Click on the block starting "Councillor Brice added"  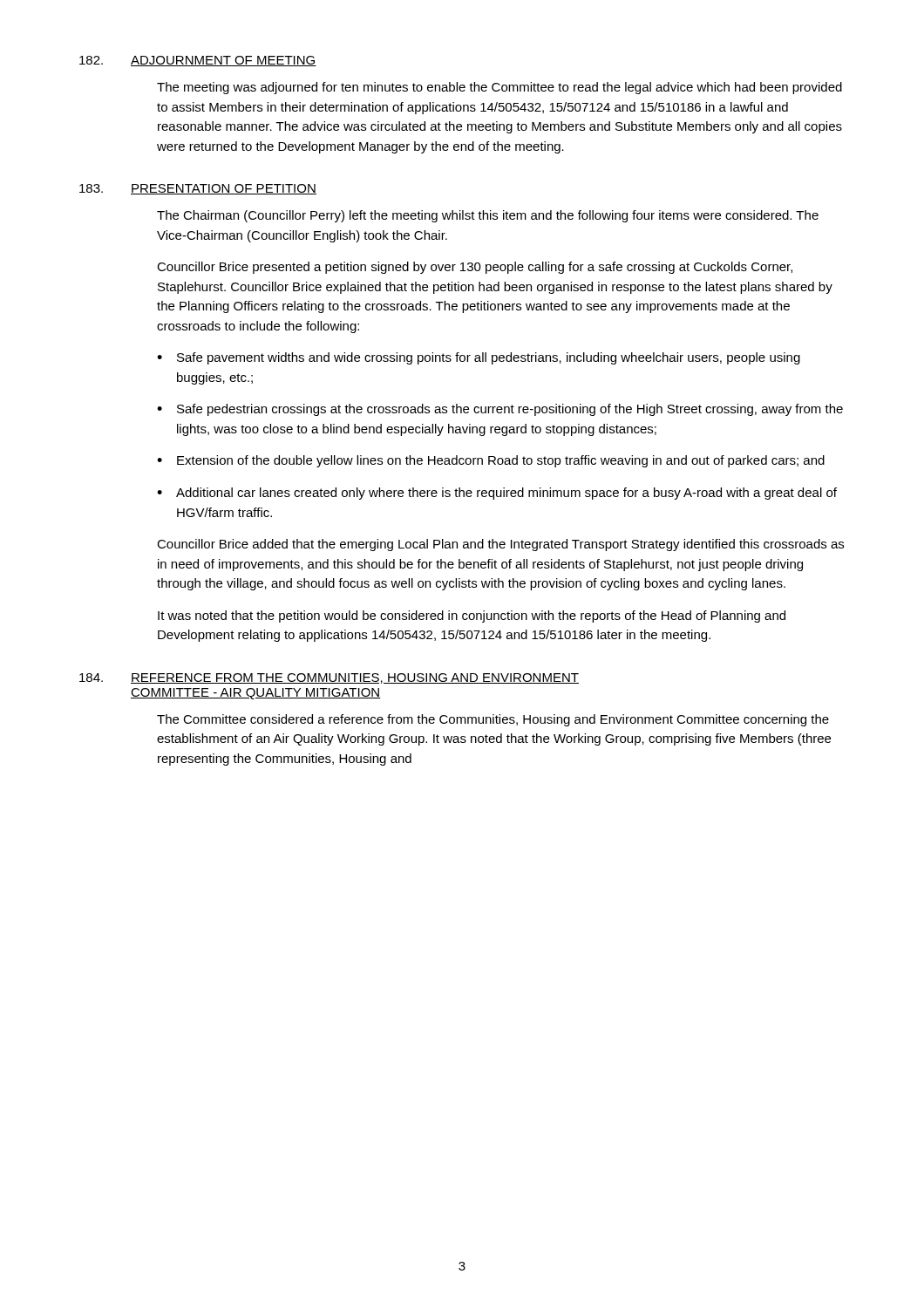pyautogui.click(x=501, y=564)
